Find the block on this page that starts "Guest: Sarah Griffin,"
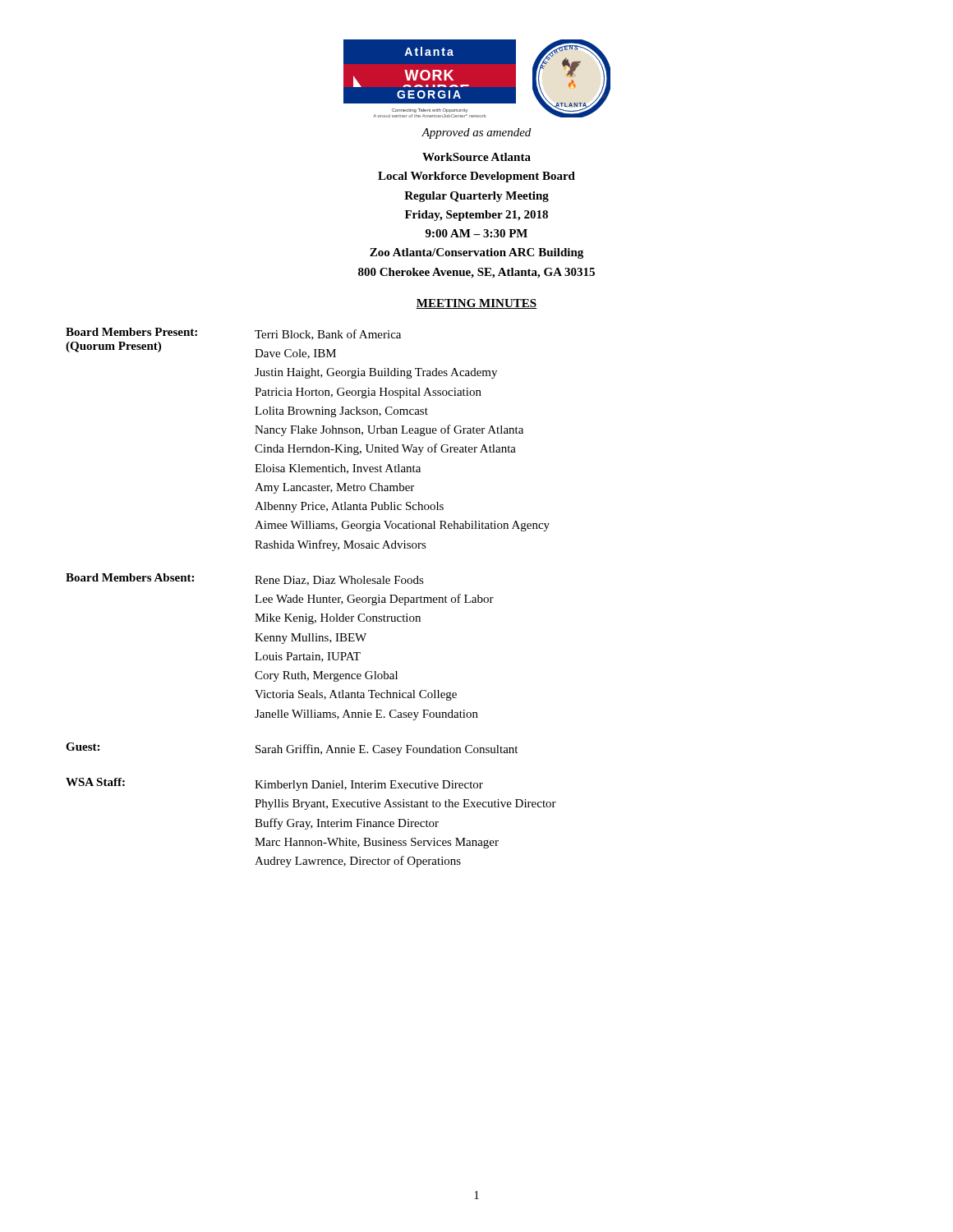The width and height of the screenshot is (953, 1232). [x=476, y=749]
